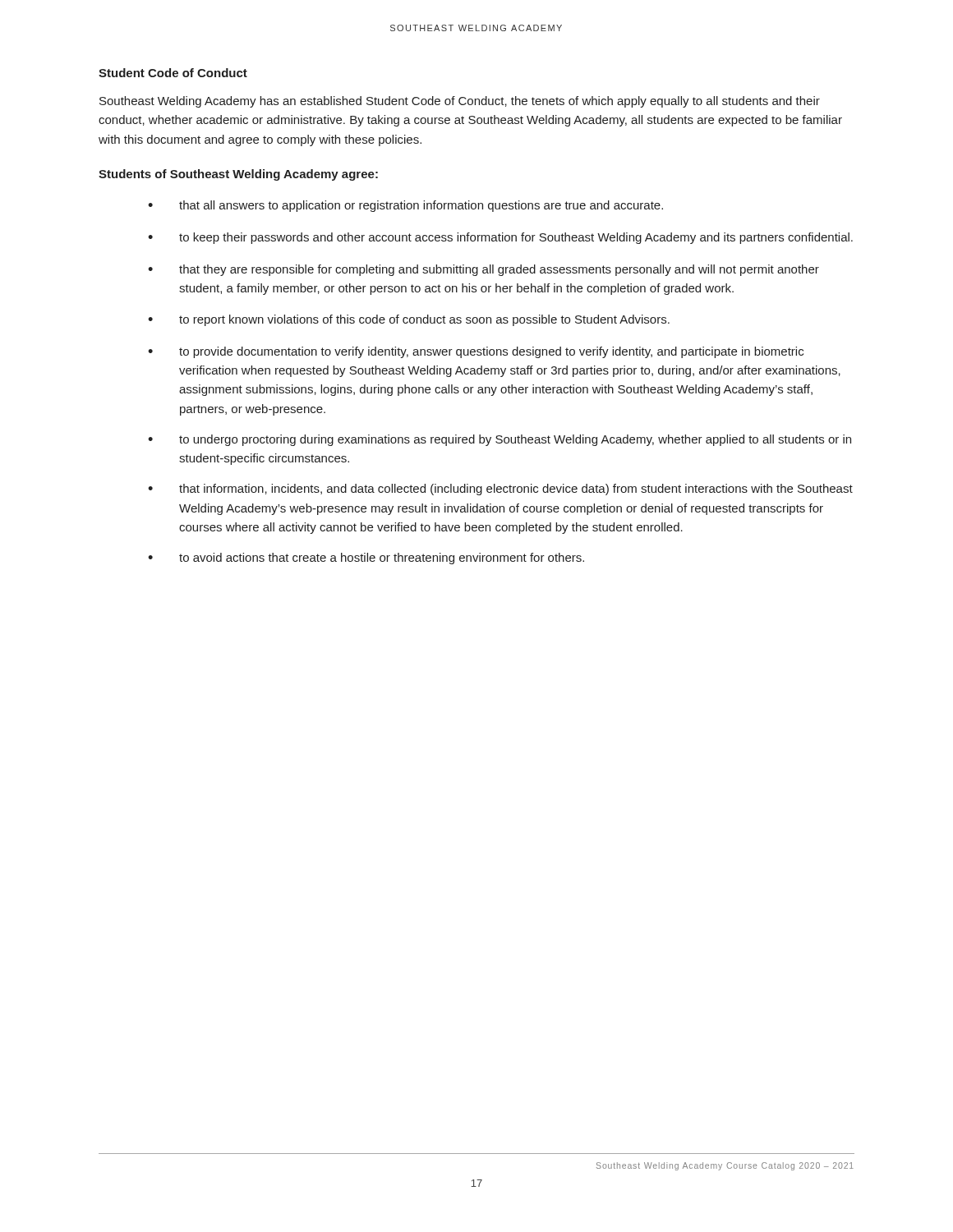Navigate to the element starting "• that all answers to application"
Viewport: 953px width, 1232px height.
(x=501, y=206)
